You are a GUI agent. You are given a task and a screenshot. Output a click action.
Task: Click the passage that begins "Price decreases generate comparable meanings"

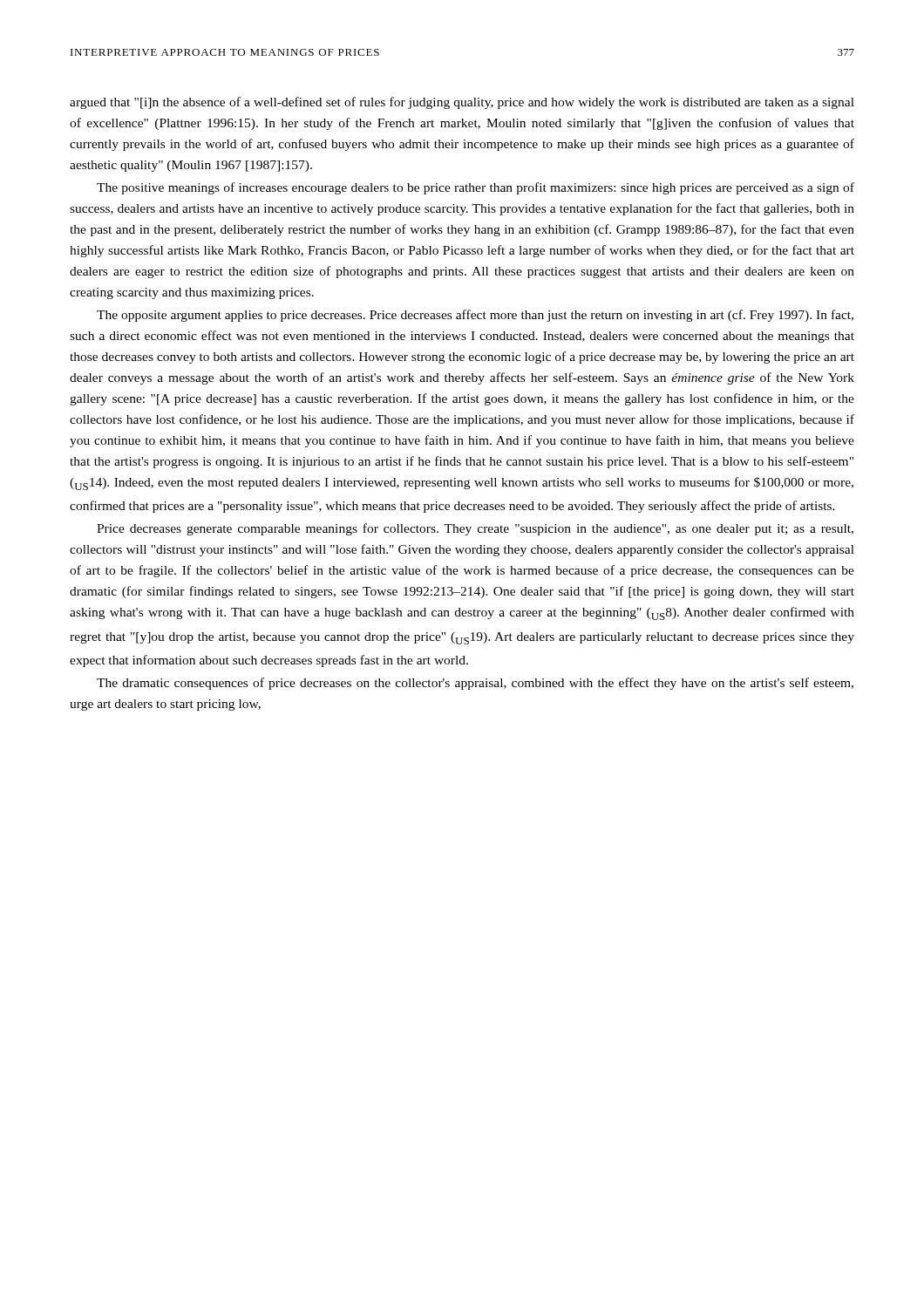[462, 594]
